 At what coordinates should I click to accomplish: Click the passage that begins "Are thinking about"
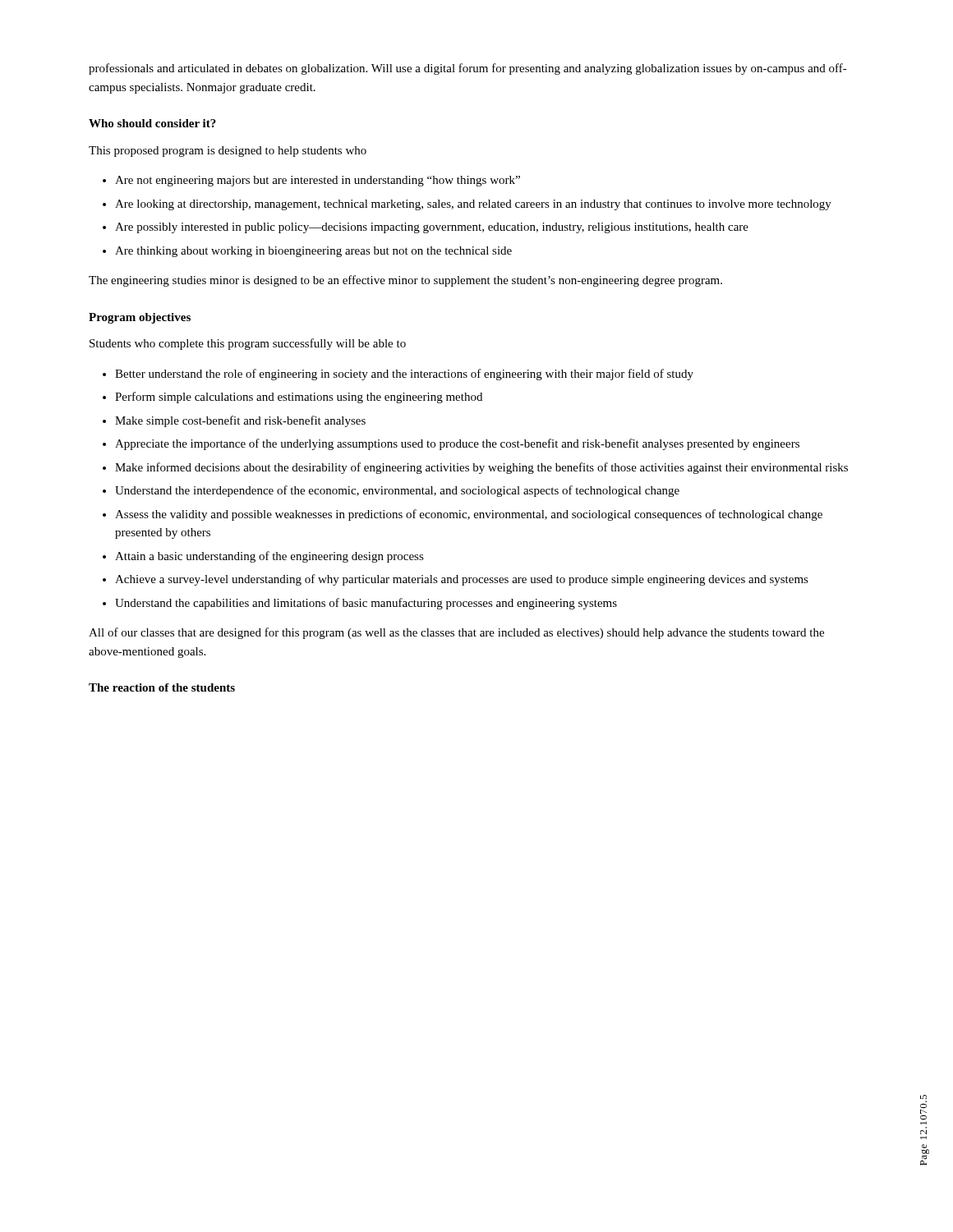coord(314,250)
